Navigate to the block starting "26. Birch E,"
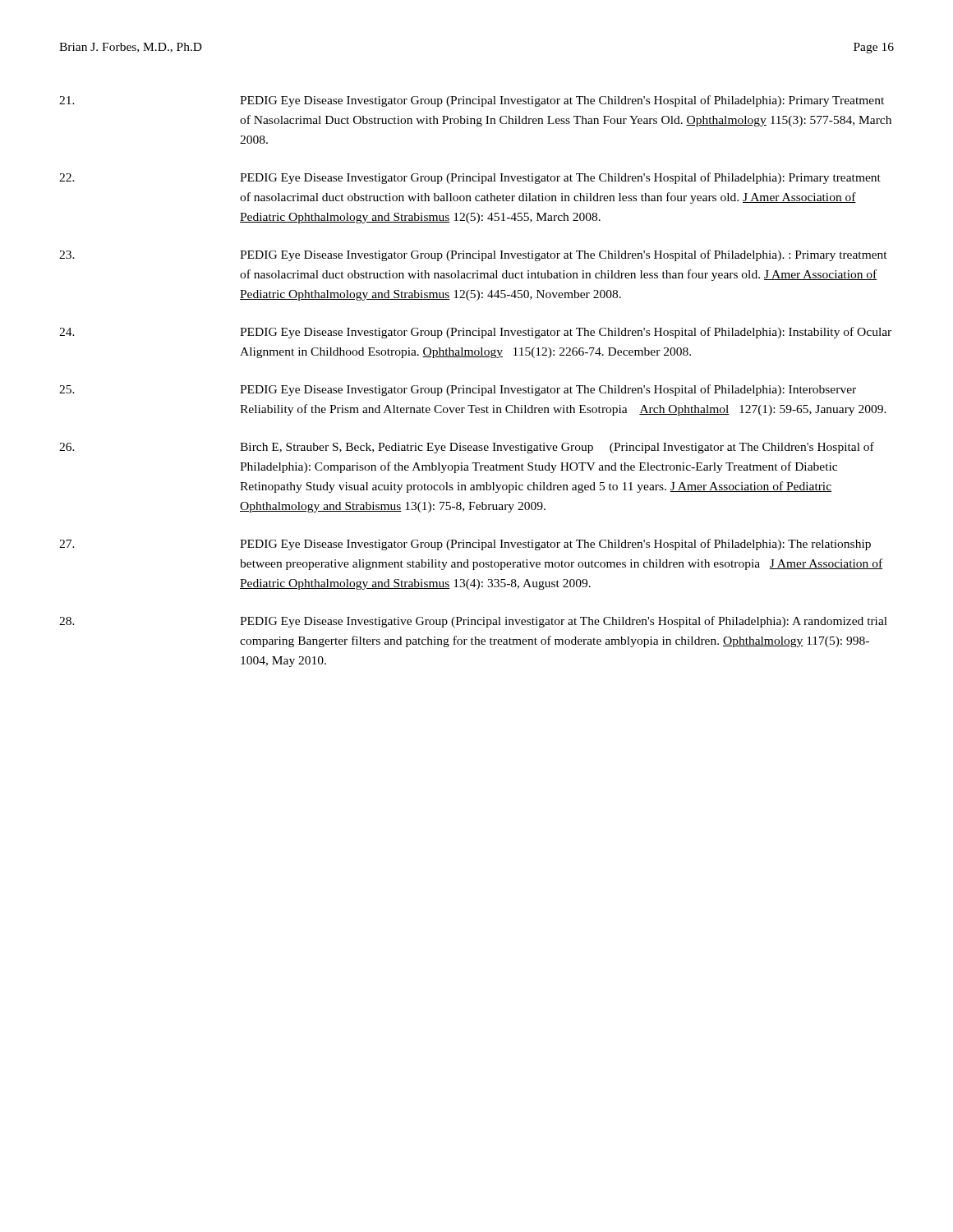The width and height of the screenshot is (953, 1232). [x=476, y=477]
